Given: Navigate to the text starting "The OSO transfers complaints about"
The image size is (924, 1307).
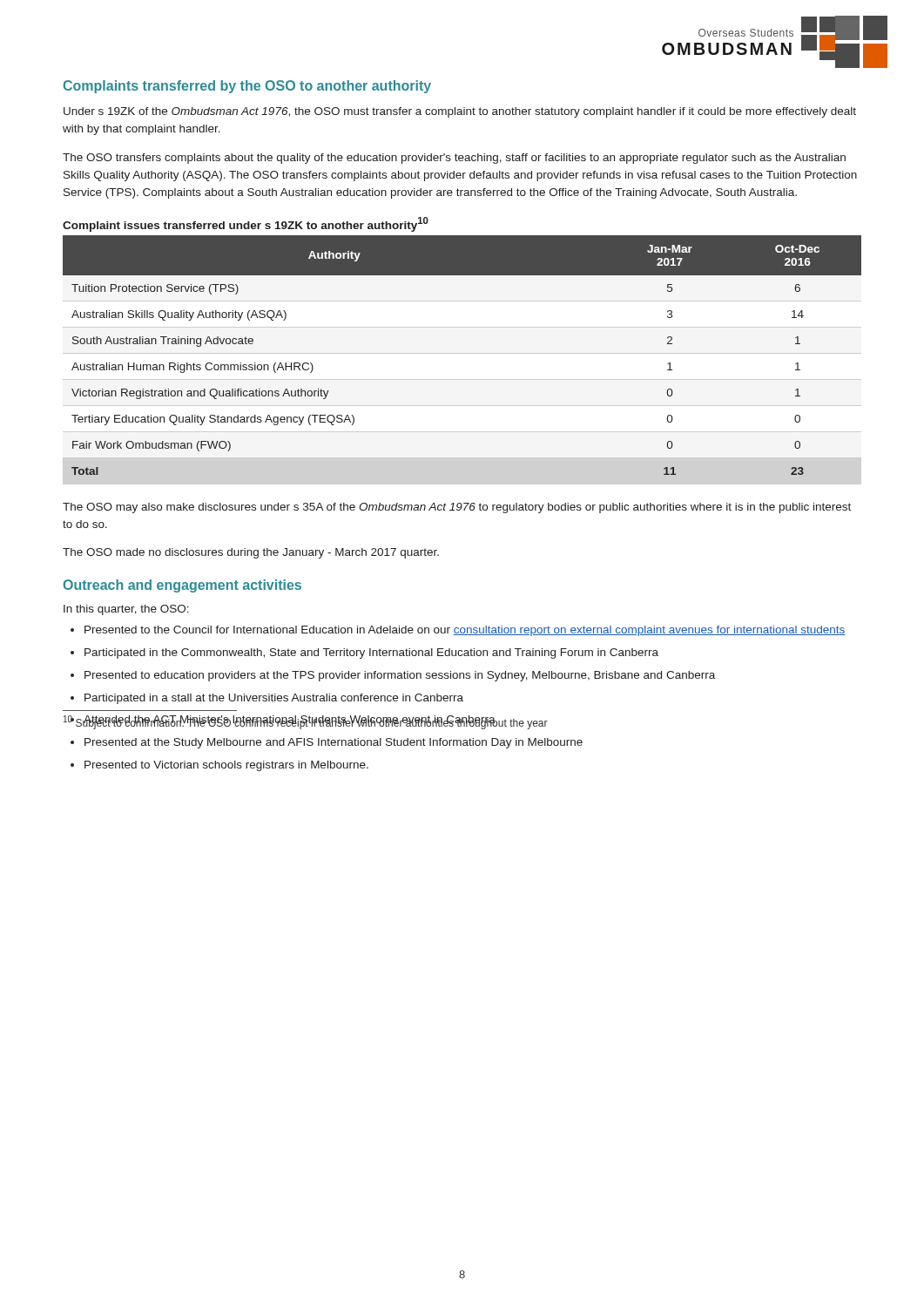Looking at the screenshot, I should [x=460, y=174].
